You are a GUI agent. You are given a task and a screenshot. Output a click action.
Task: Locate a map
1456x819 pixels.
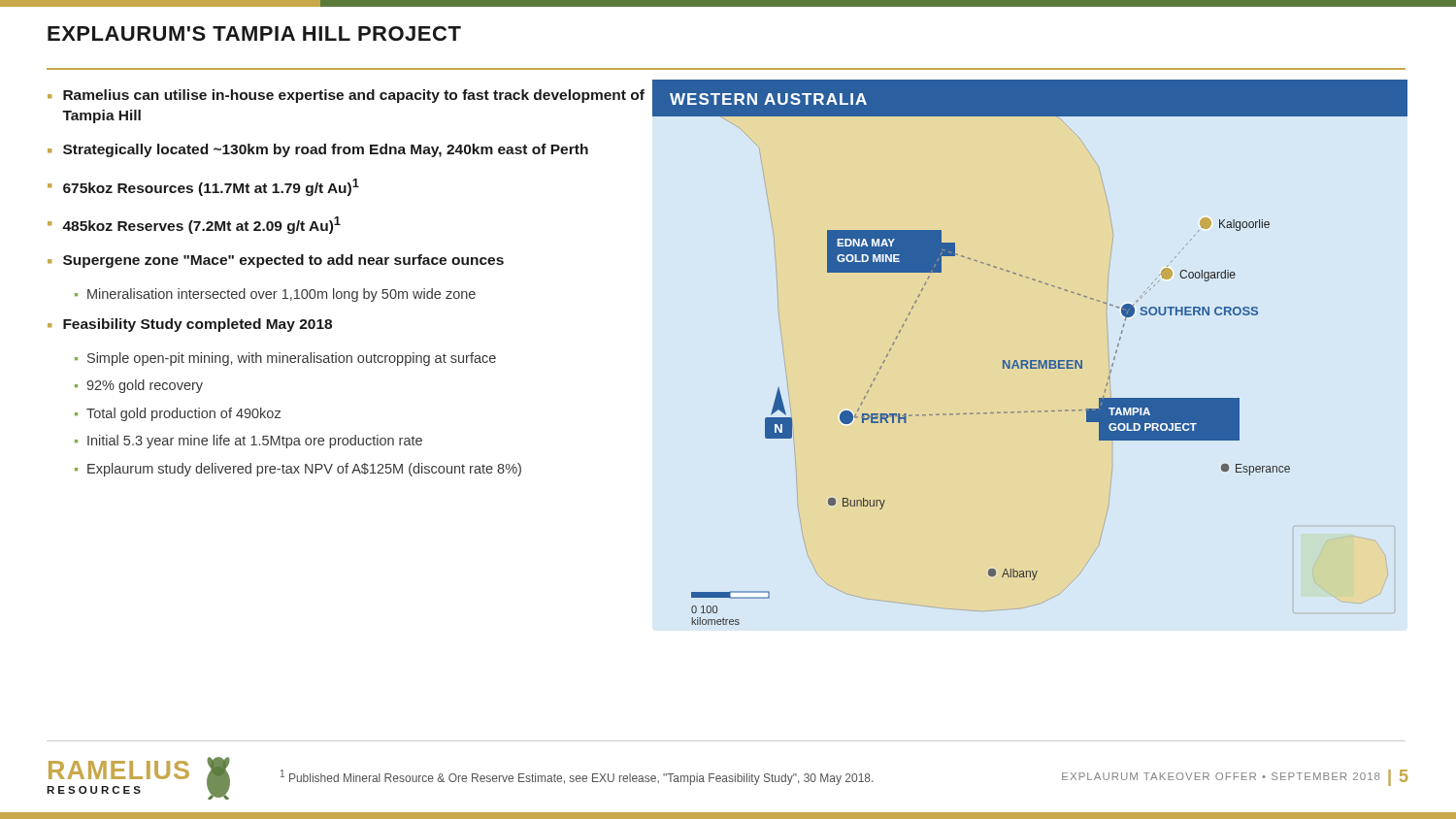1030,355
